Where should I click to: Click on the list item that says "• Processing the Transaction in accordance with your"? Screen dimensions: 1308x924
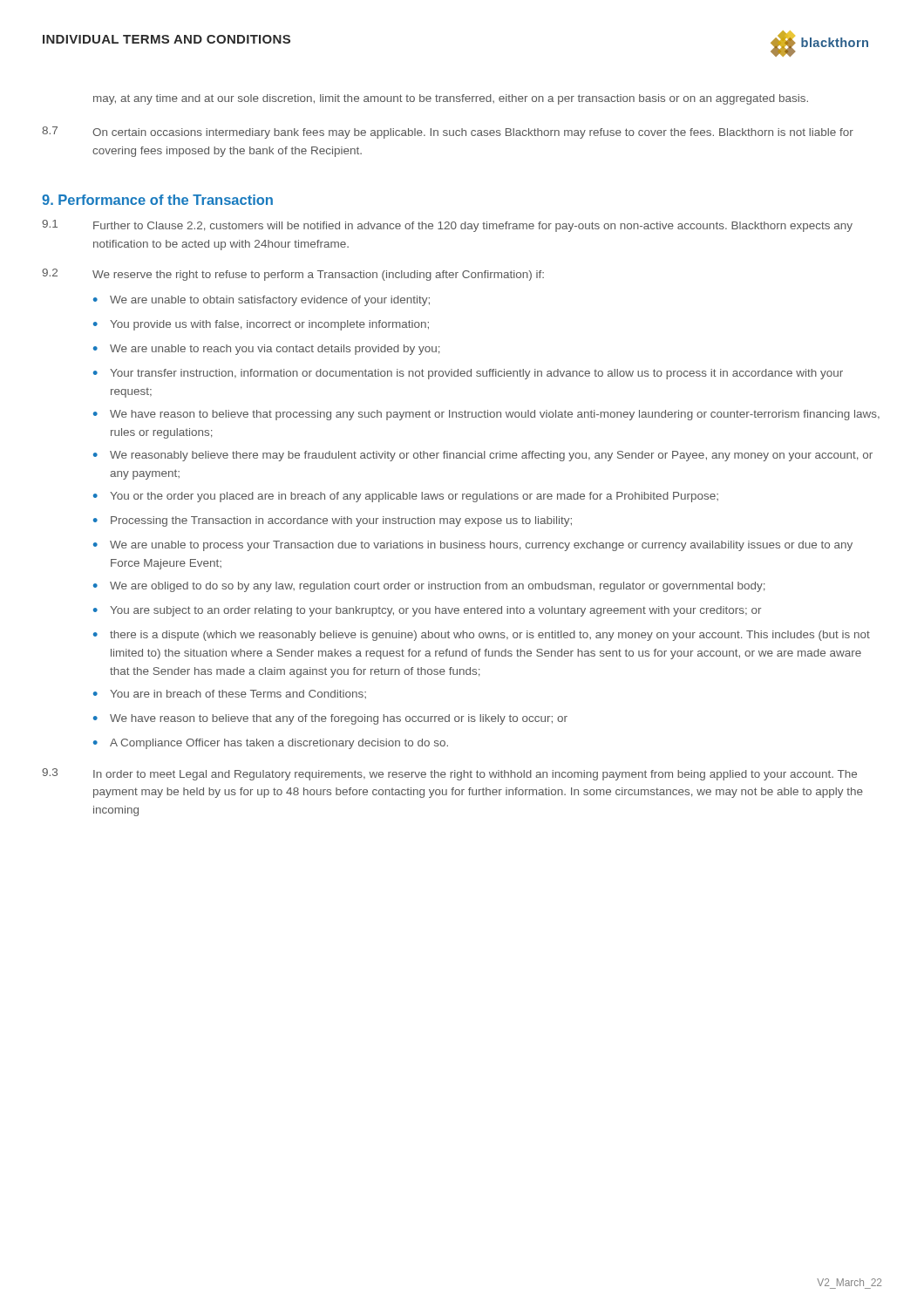(487, 522)
